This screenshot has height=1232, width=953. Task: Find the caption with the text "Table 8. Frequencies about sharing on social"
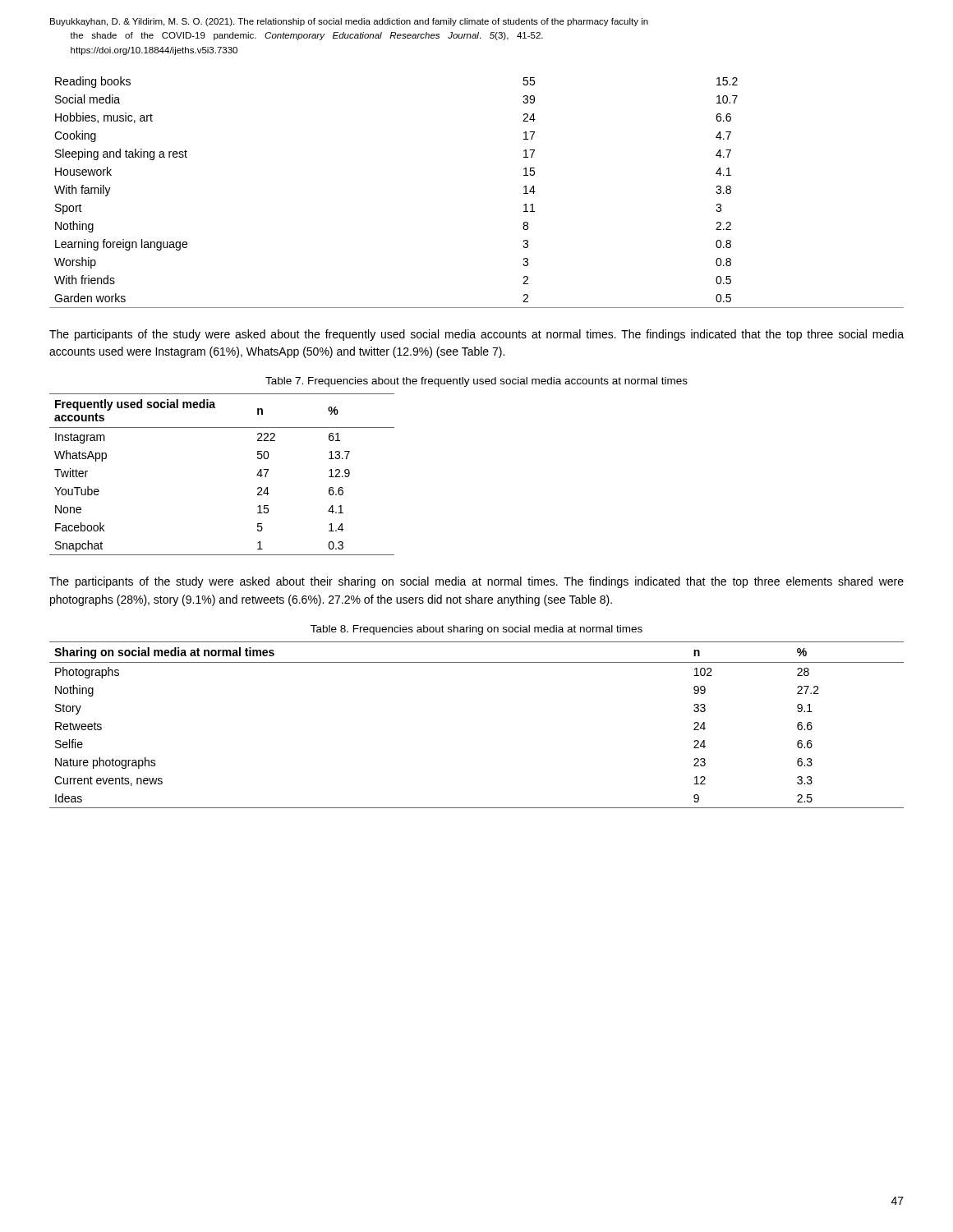click(476, 628)
